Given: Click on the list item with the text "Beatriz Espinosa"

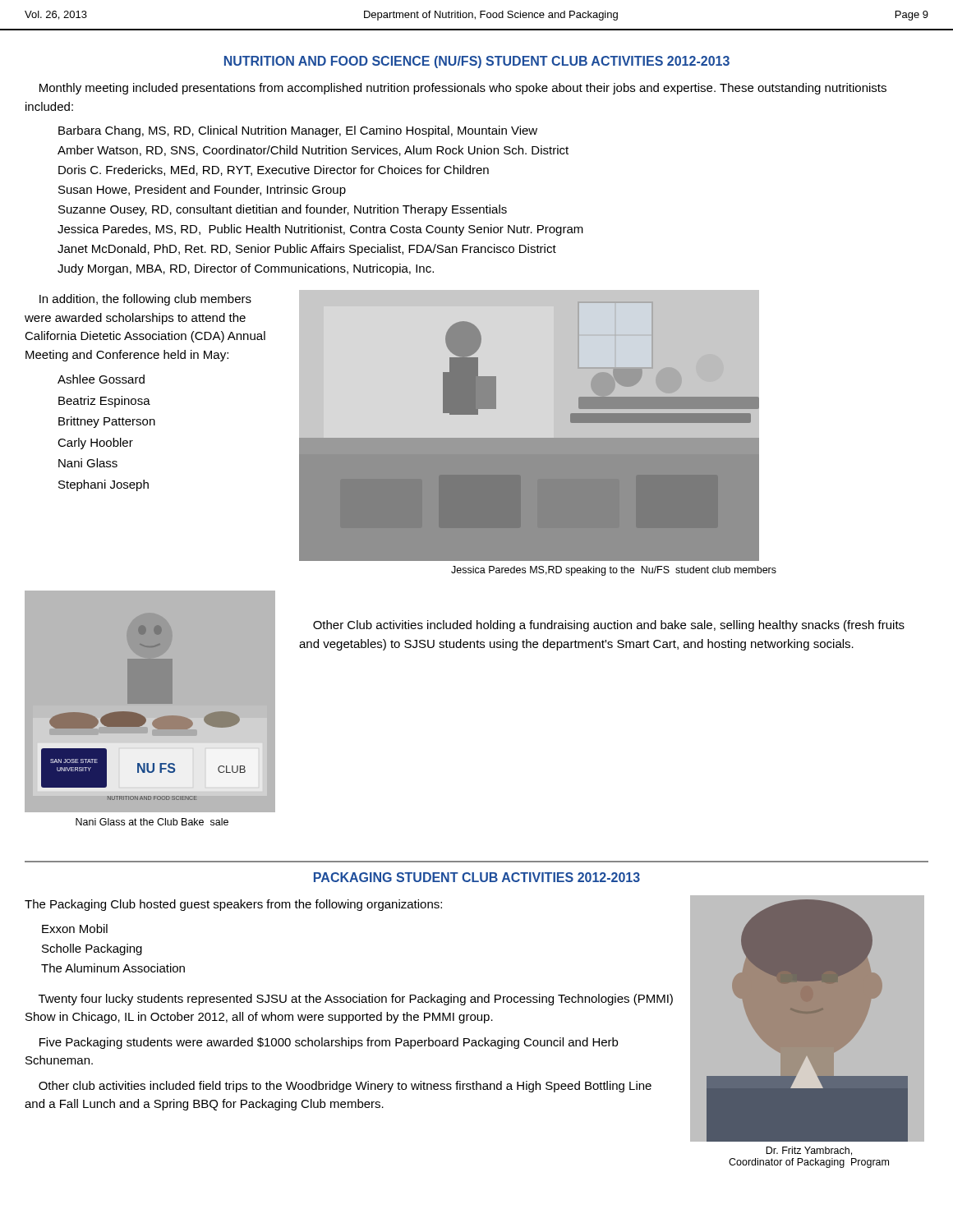Looking at the screenshot, I should point(104,400).
